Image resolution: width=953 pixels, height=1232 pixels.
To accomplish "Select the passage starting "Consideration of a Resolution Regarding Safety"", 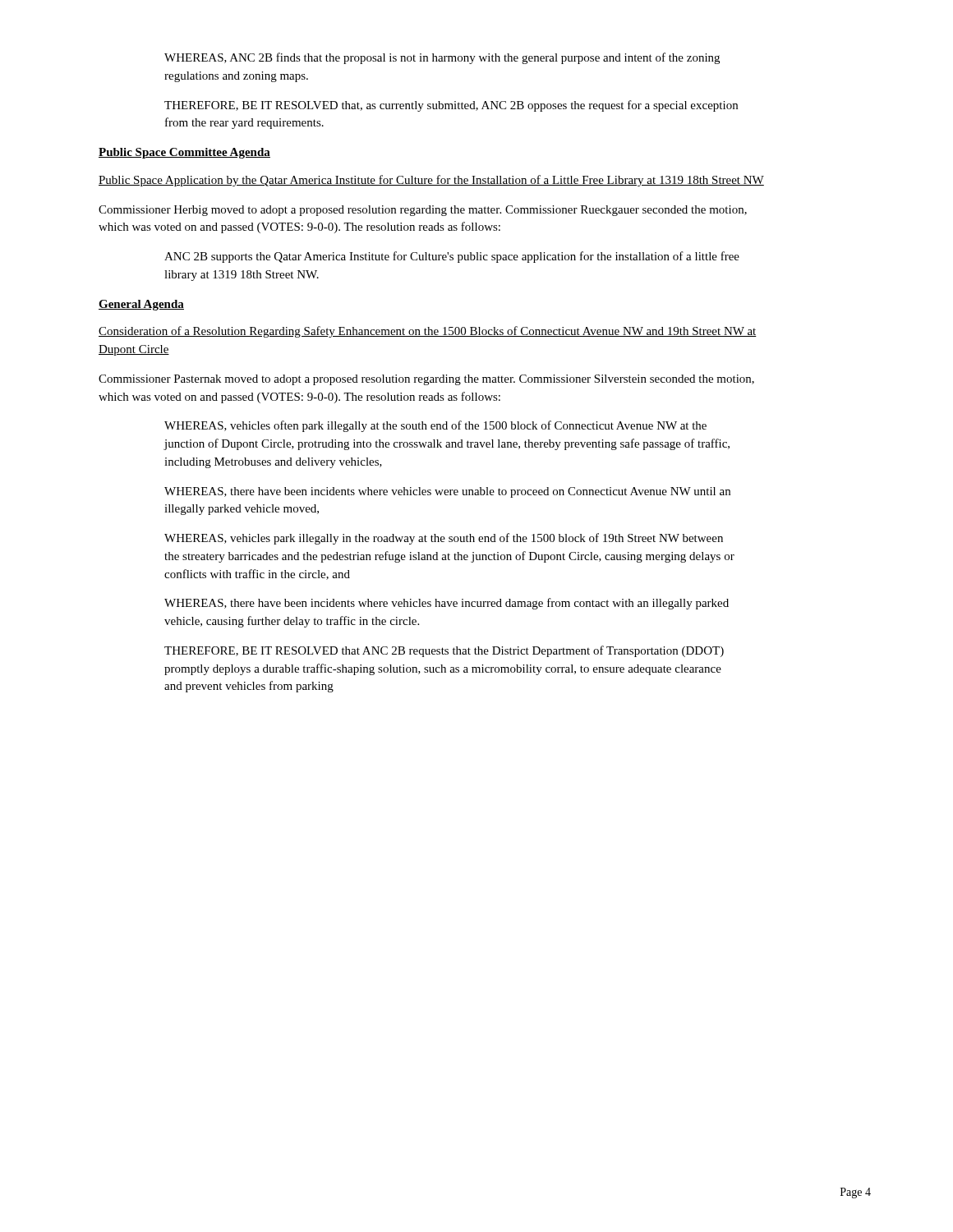I will tap(435, 341).
